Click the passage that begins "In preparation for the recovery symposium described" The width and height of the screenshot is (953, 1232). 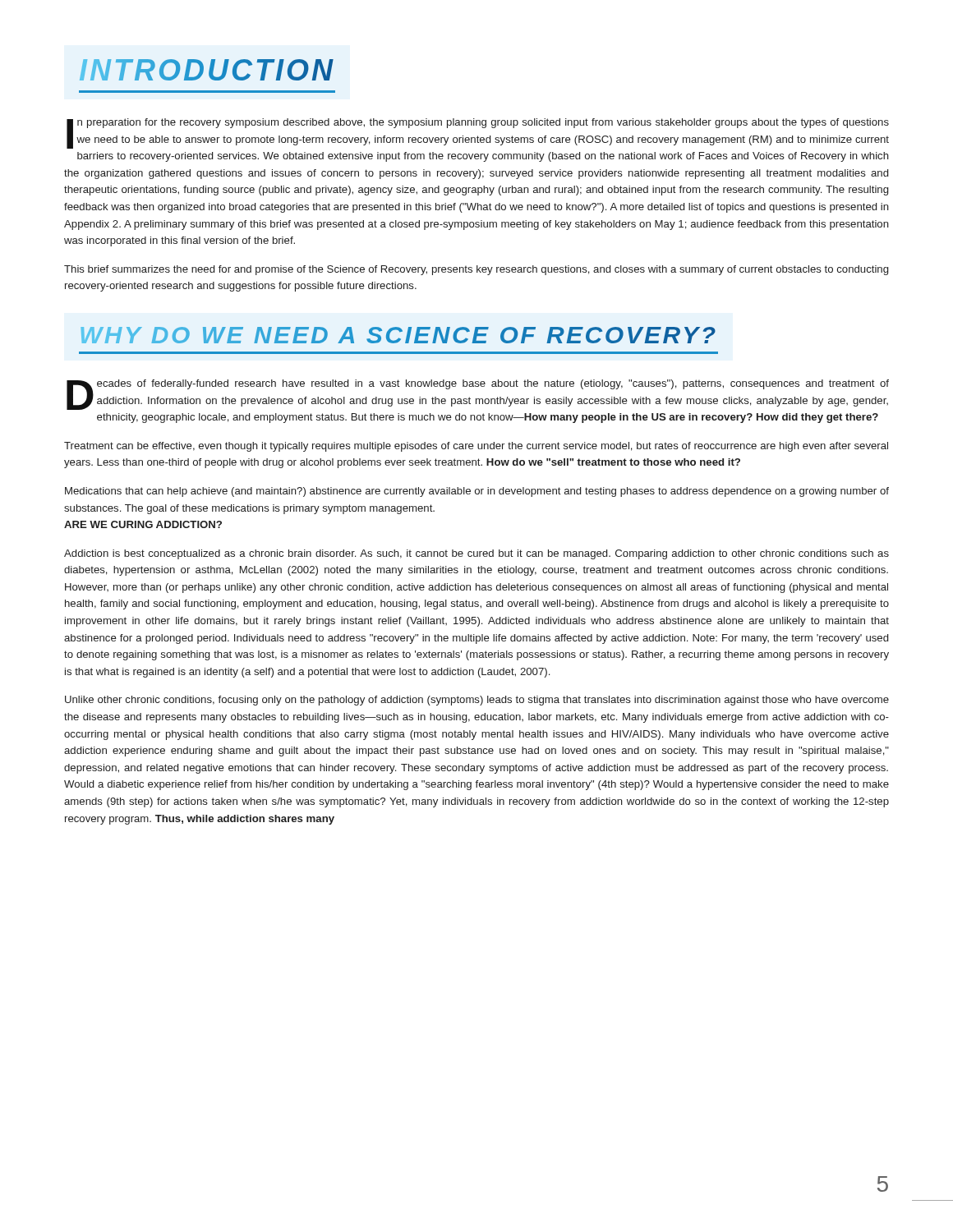476,180
